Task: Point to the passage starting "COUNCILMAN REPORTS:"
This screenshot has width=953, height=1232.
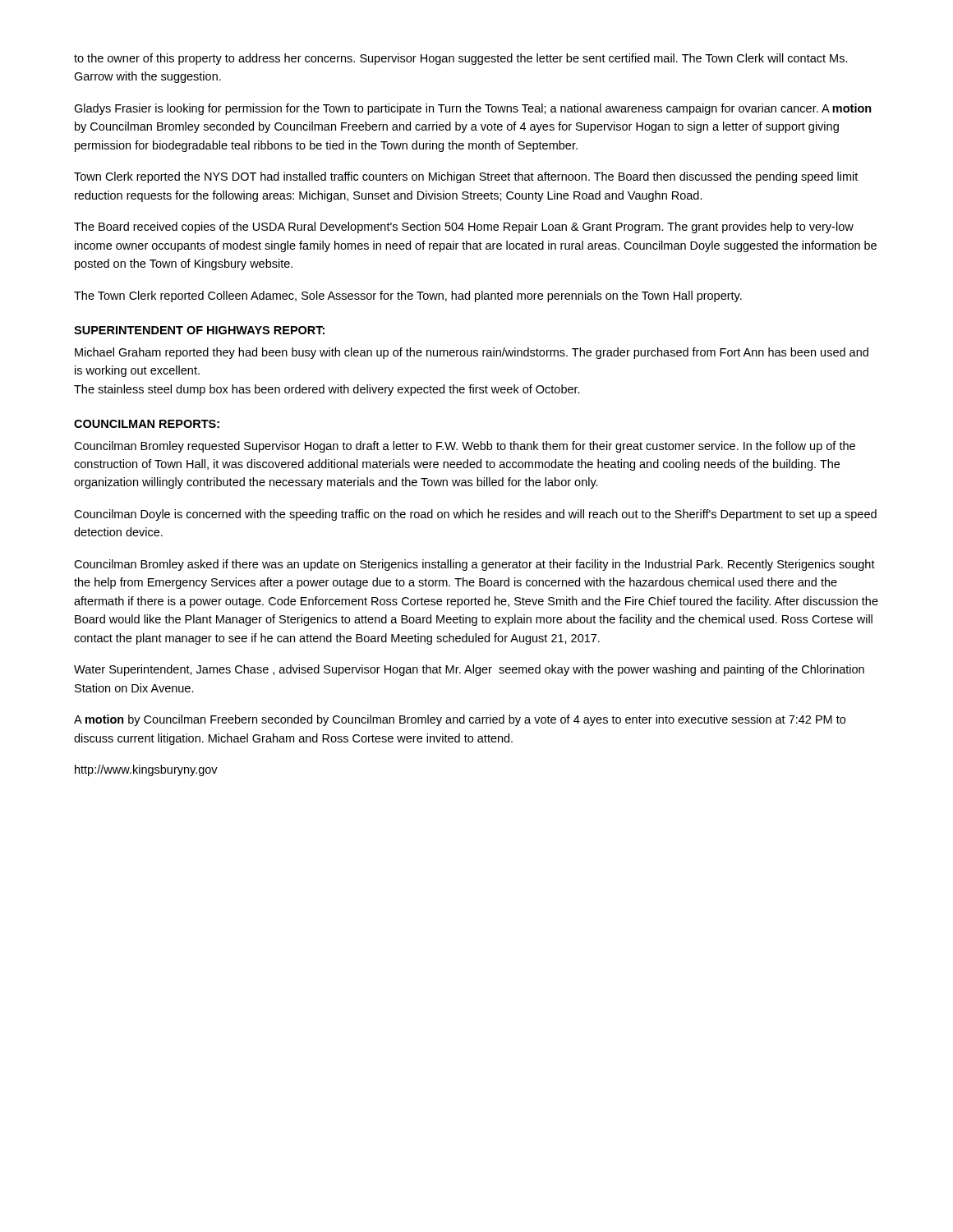Action: (x=147, y=424)
